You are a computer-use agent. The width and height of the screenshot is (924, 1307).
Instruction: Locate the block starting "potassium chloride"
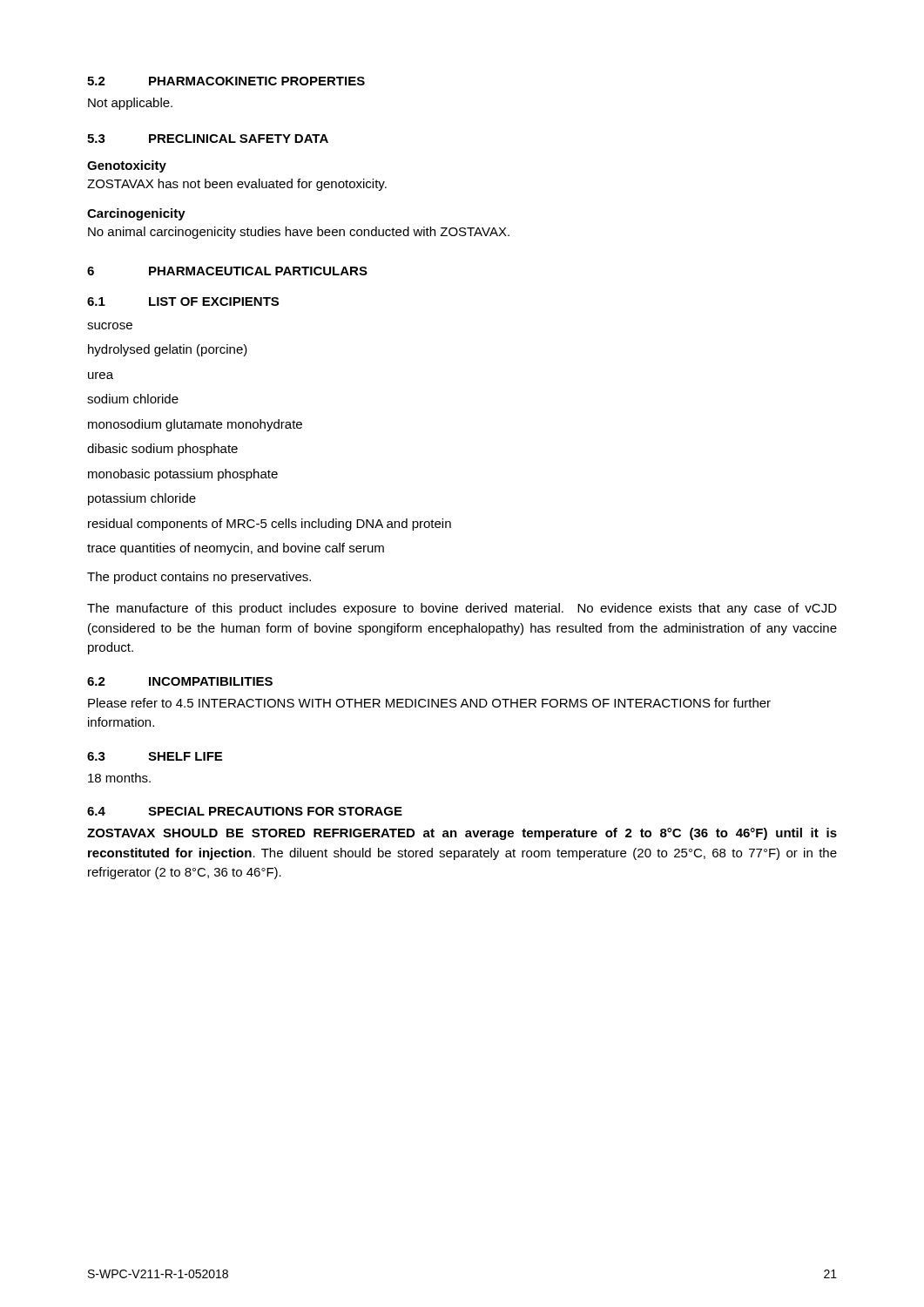pyautogui.click(x=142, y=498)
